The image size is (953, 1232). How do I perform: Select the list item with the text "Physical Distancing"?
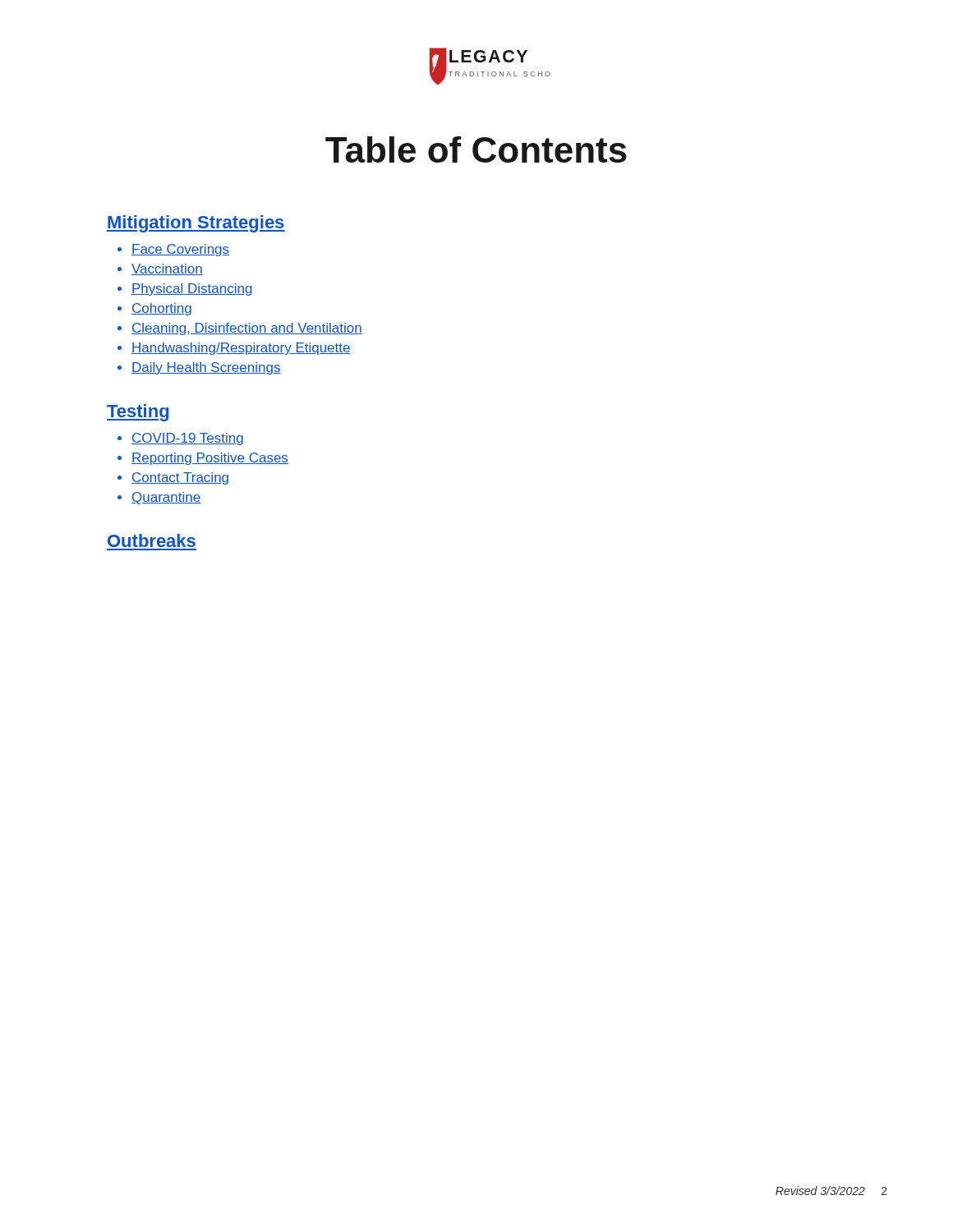pyautogui.click(x=192, y=289)
